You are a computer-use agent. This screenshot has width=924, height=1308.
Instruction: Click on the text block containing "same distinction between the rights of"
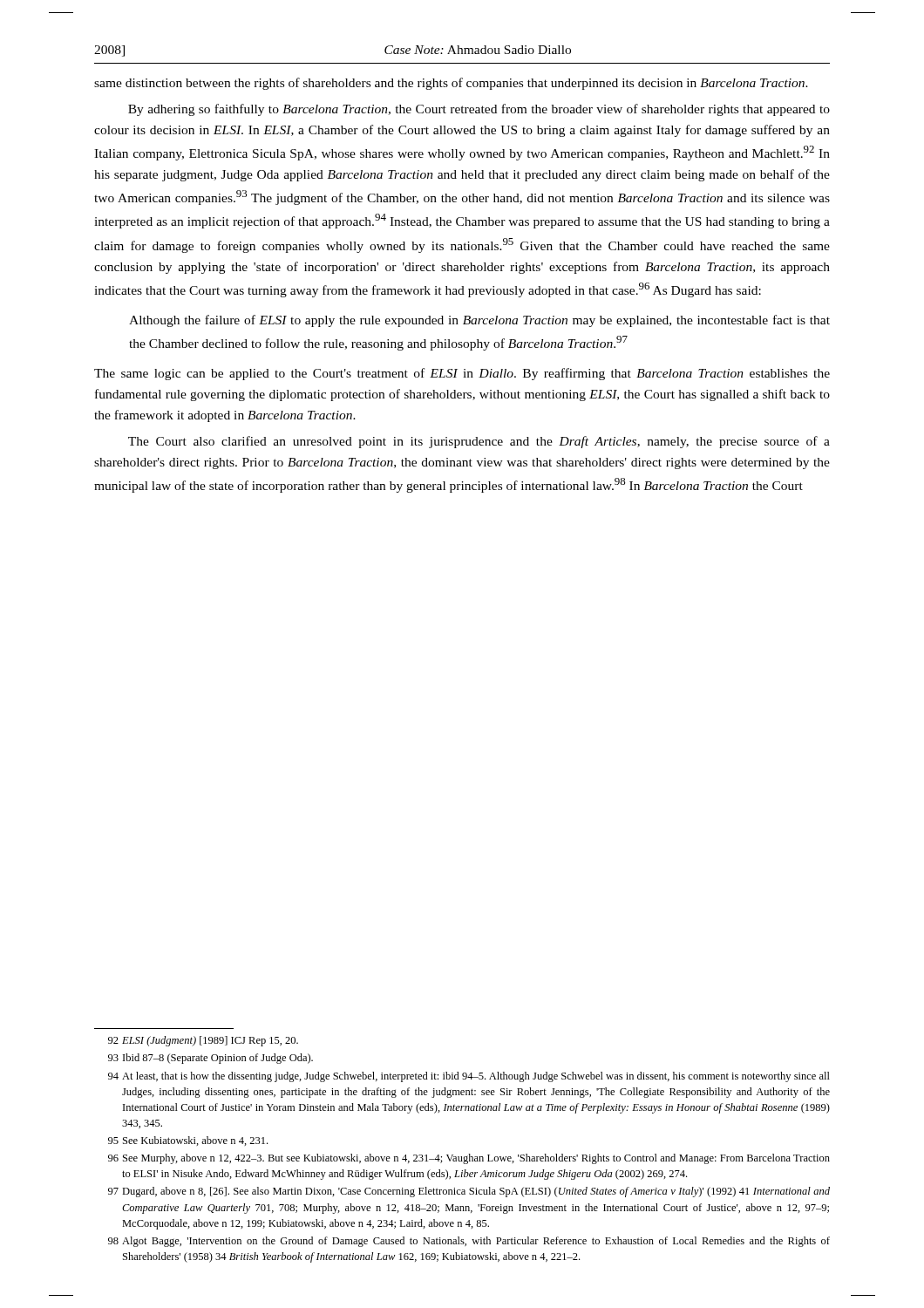coord(451,82)
